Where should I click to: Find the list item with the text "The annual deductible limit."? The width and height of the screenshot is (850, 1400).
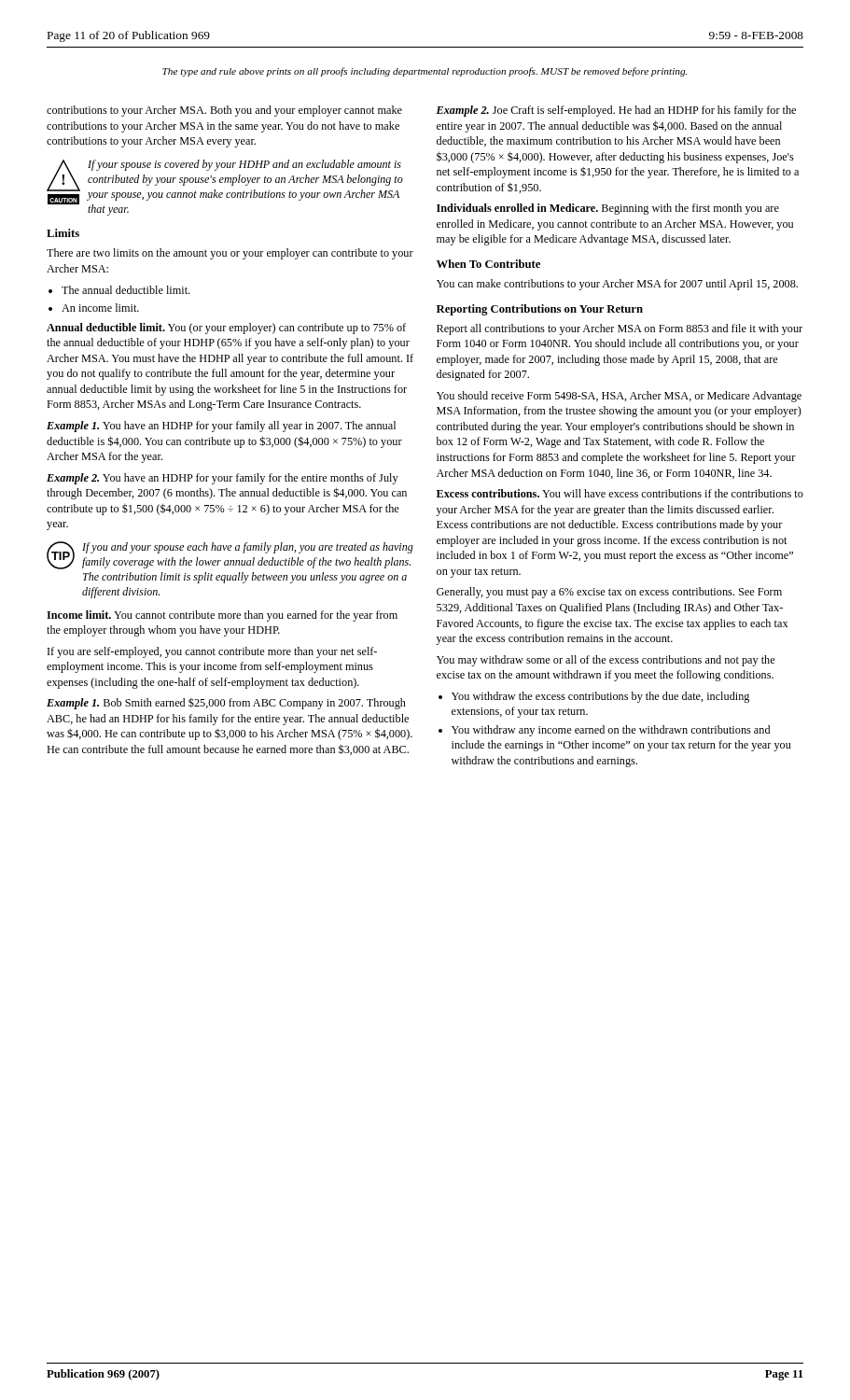tap(126, 290)
